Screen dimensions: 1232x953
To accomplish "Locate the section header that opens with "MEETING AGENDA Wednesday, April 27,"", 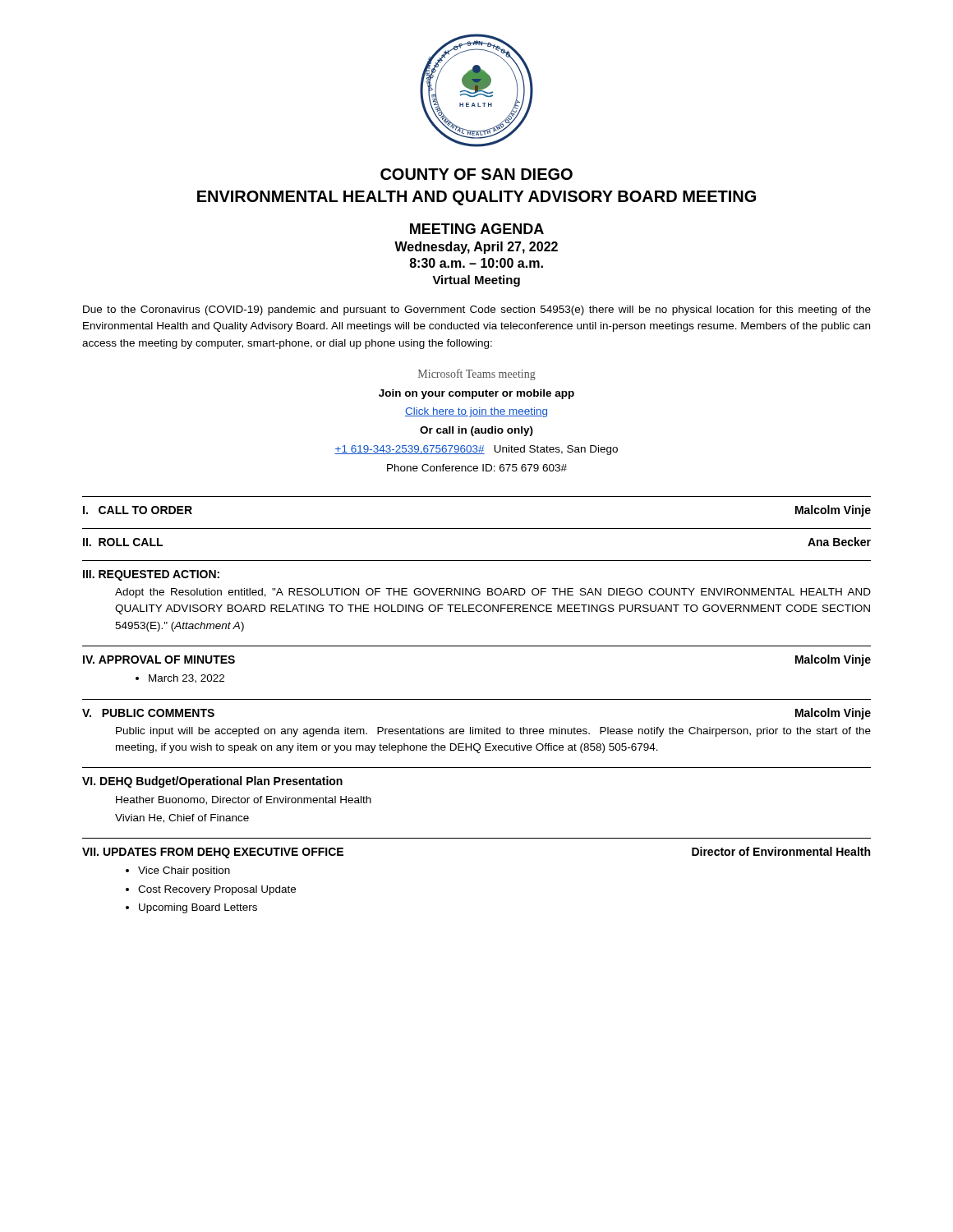I will [x=476, y=254].
